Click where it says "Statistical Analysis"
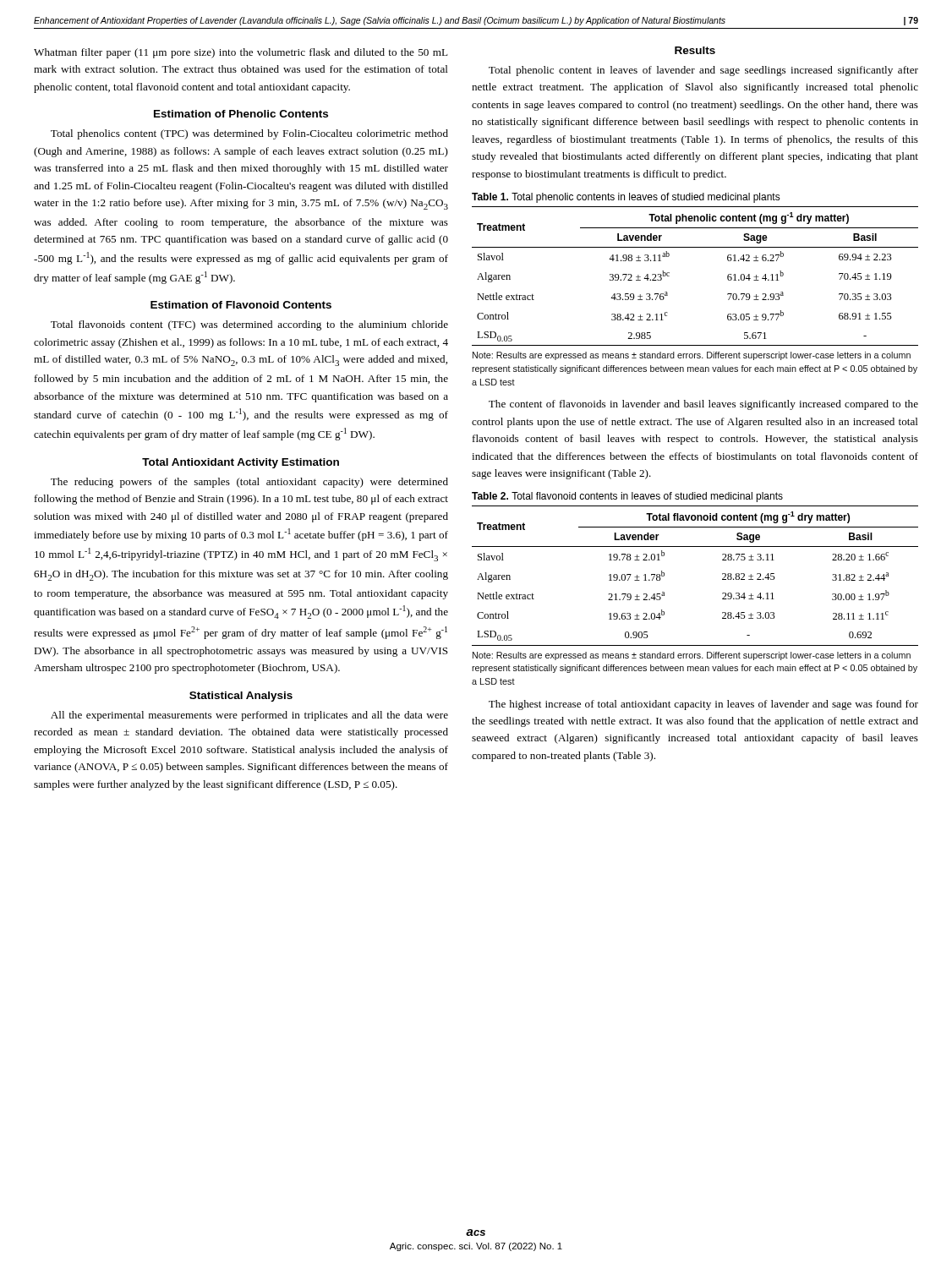 (241, 695)
